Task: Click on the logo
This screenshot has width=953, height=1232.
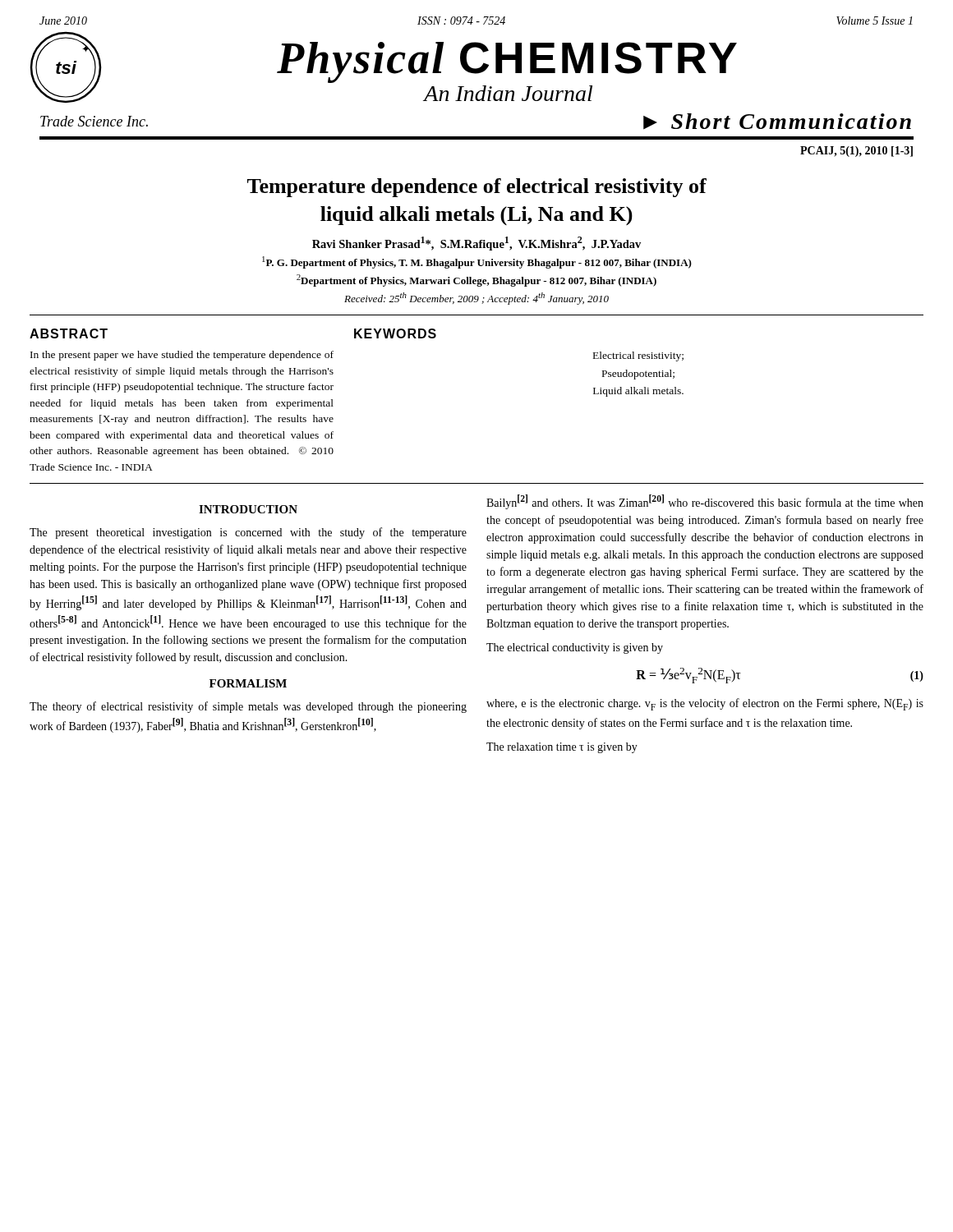Action: [67, 69]
